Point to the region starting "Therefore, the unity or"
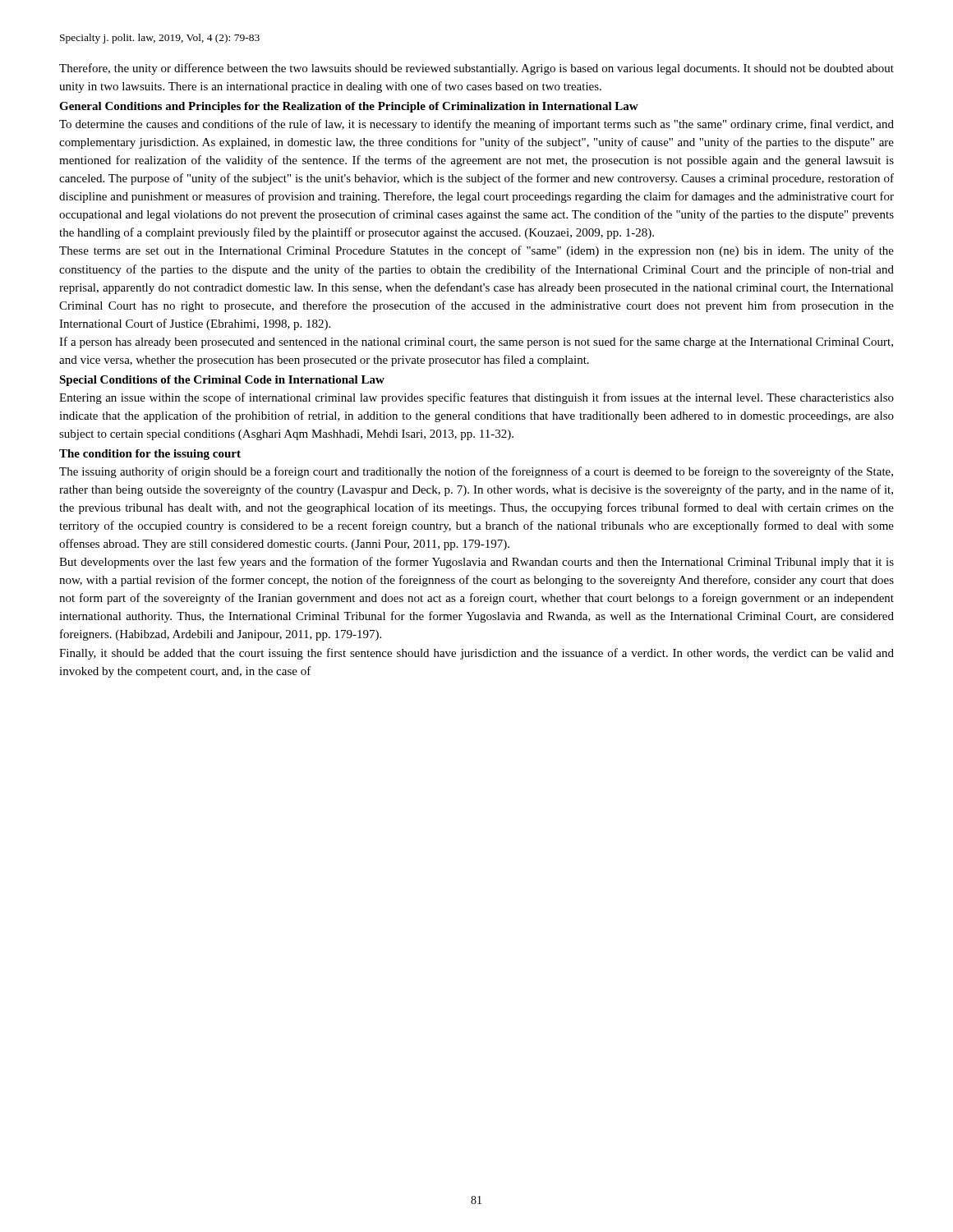Image resolution: width=953 pixels, height=1232 pixels. [x=476, y=77]
